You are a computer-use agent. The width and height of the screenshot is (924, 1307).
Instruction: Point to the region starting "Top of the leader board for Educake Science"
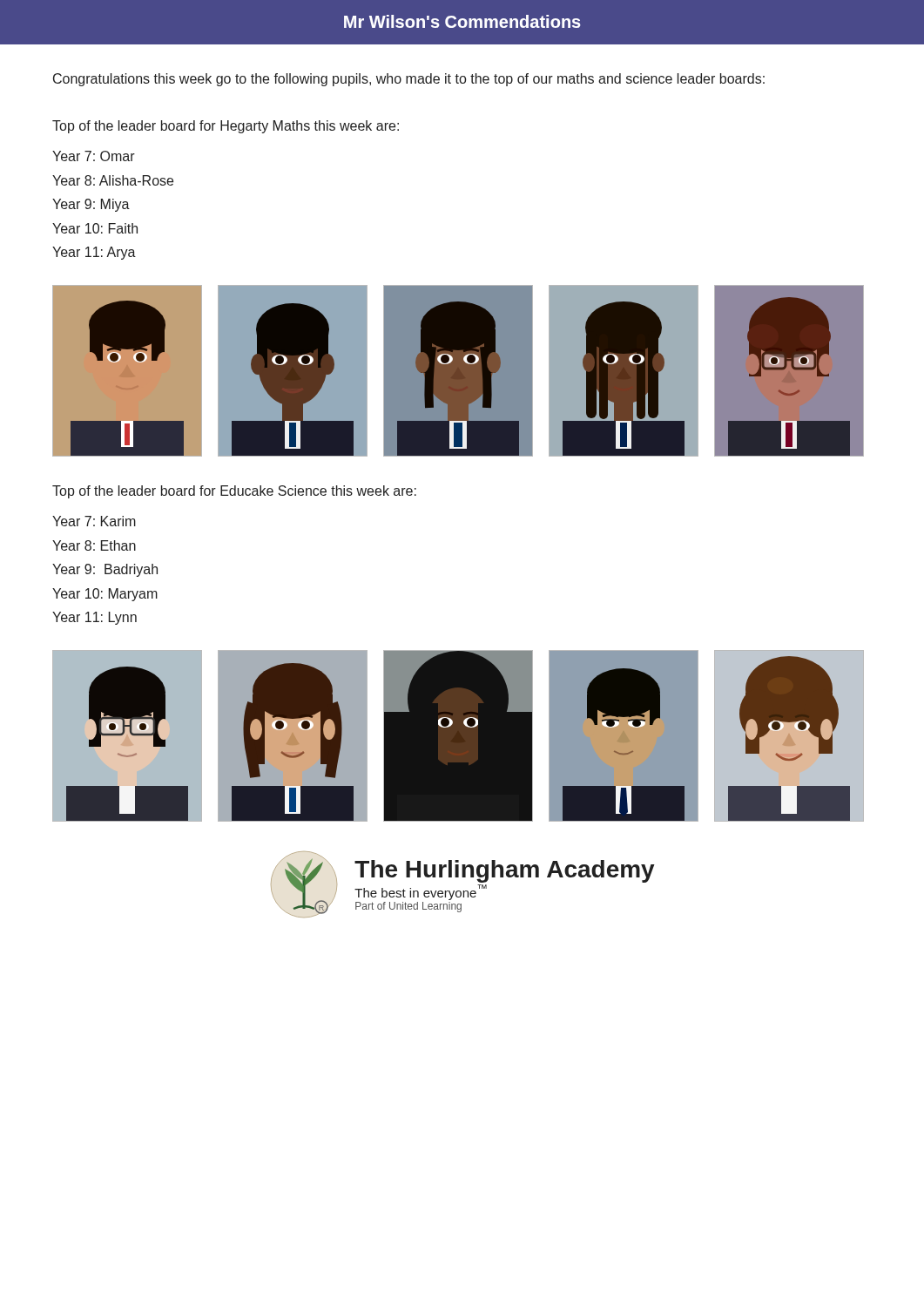pos(235,491)
